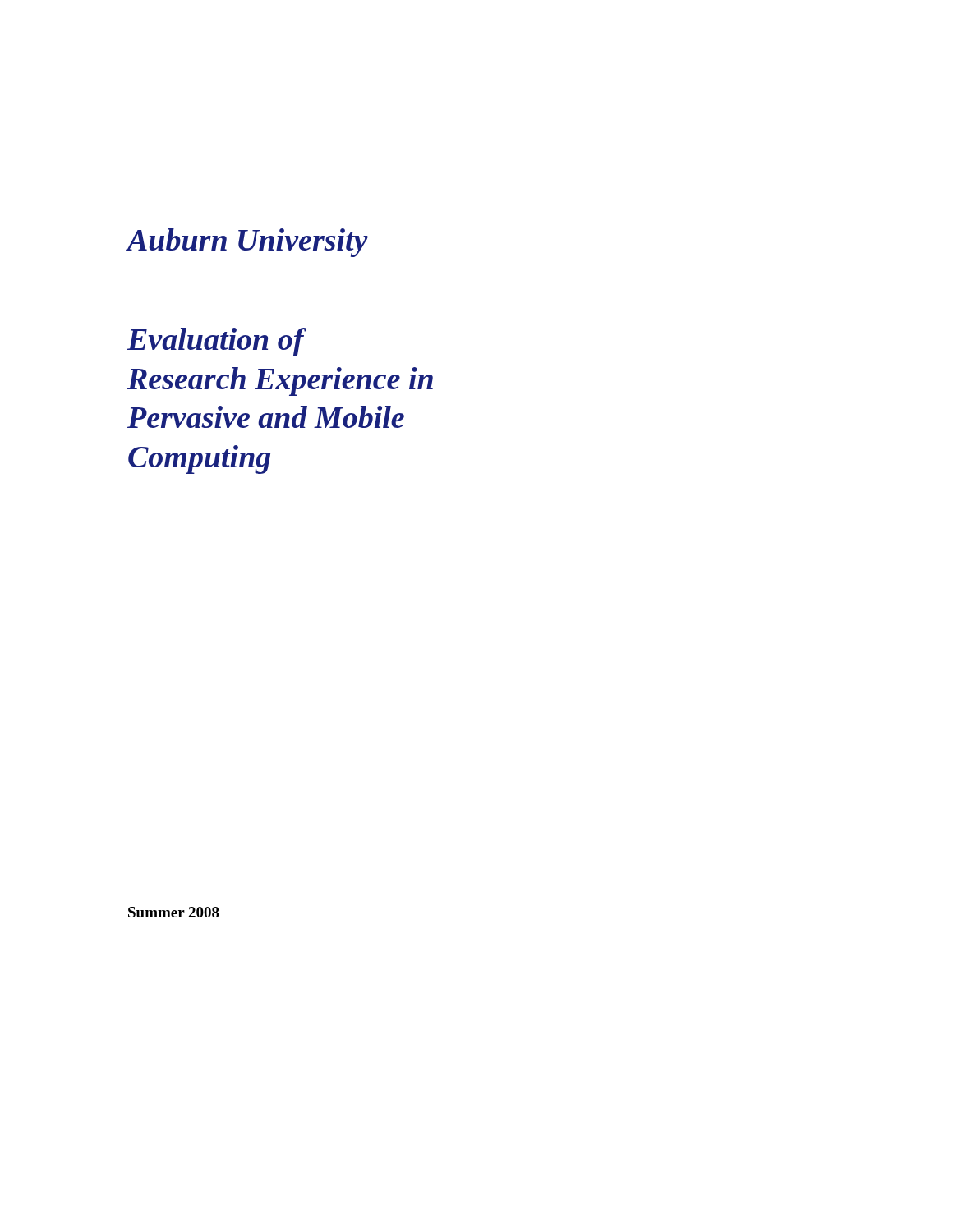
Task: Click on the text that says "Summer 2008"
Action: click(x=173, y=912)
